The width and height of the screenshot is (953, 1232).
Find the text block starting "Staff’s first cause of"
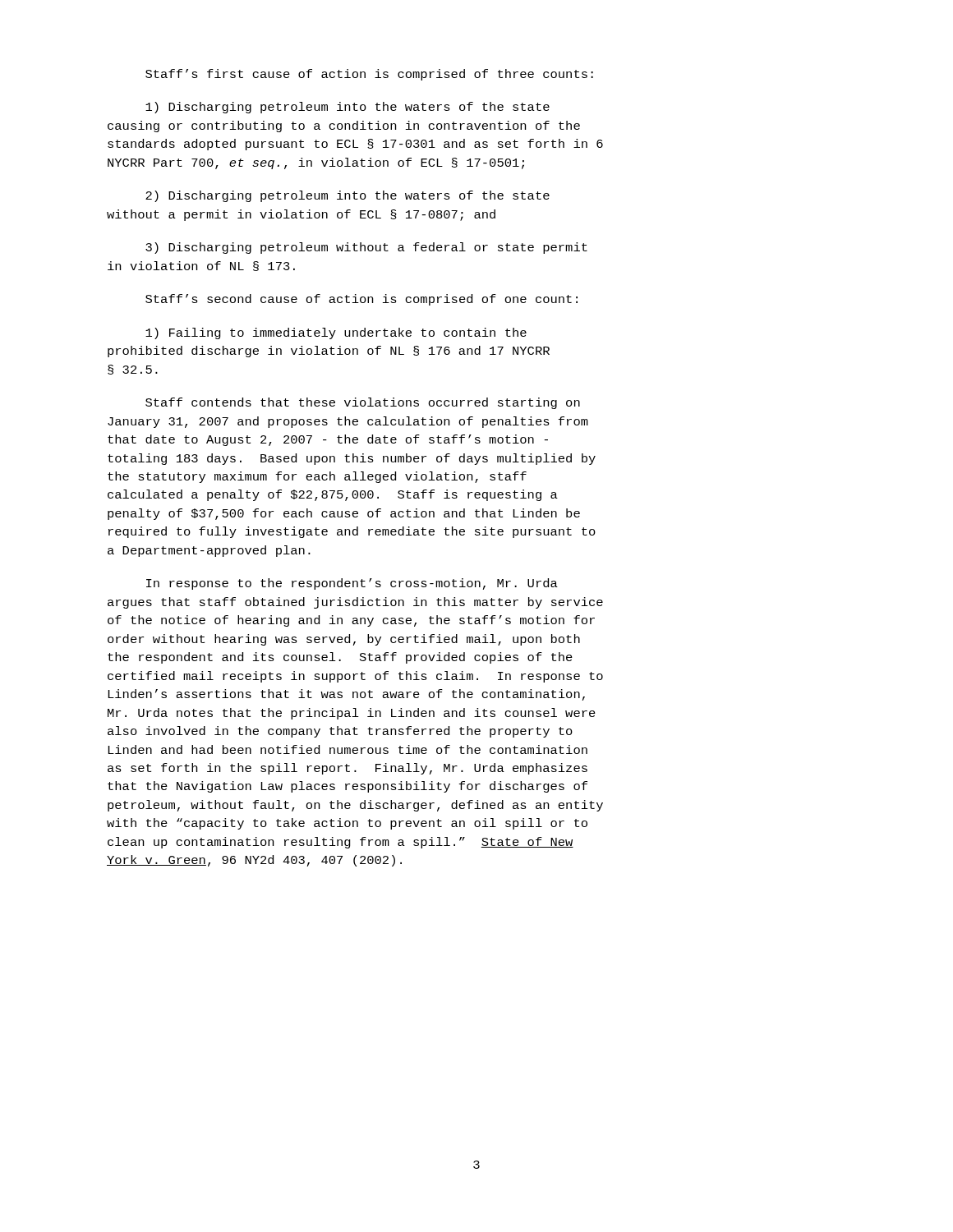pyautogui.click(x=351, y=75)
